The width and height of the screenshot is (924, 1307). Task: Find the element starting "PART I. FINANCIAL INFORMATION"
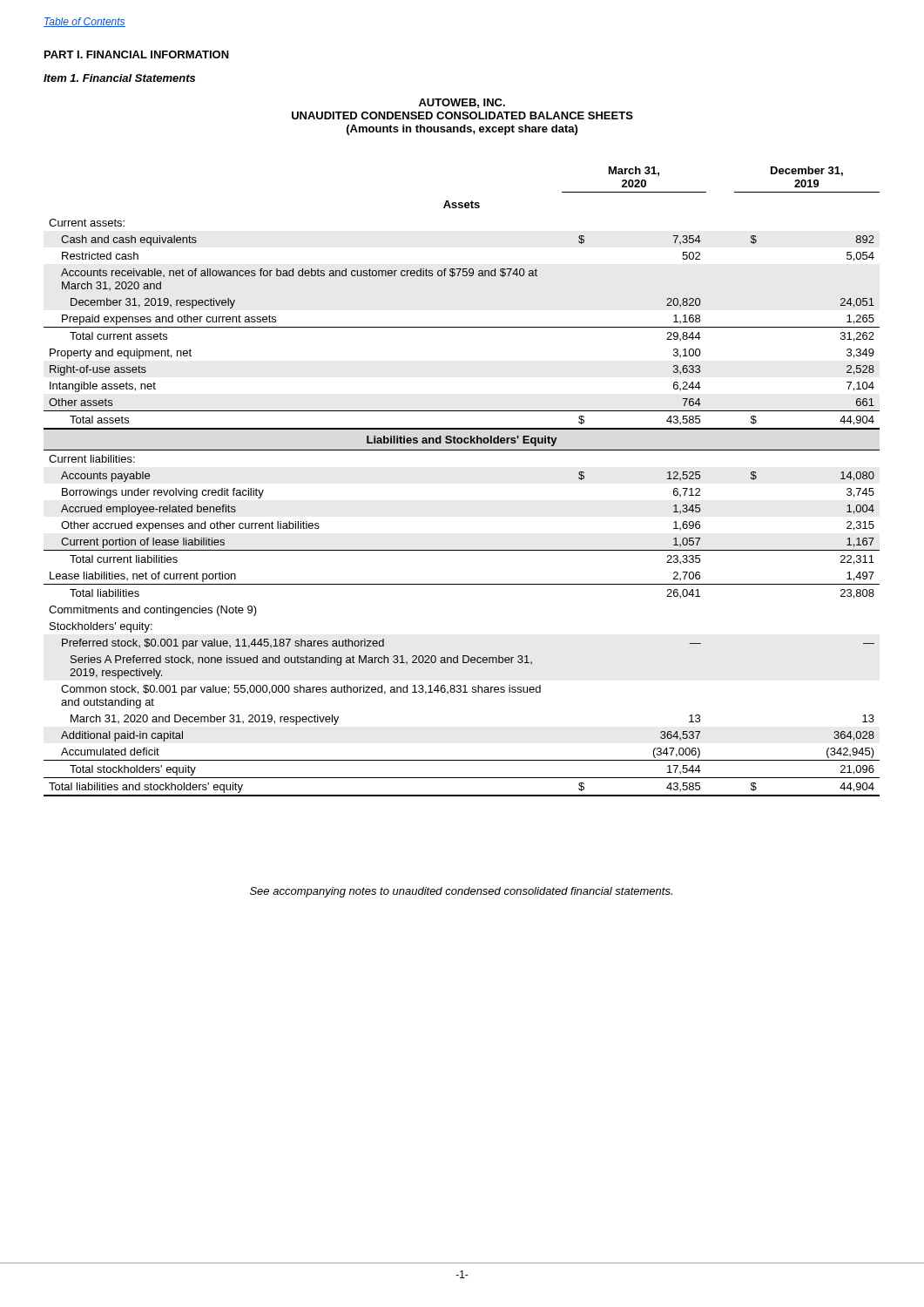136,55
